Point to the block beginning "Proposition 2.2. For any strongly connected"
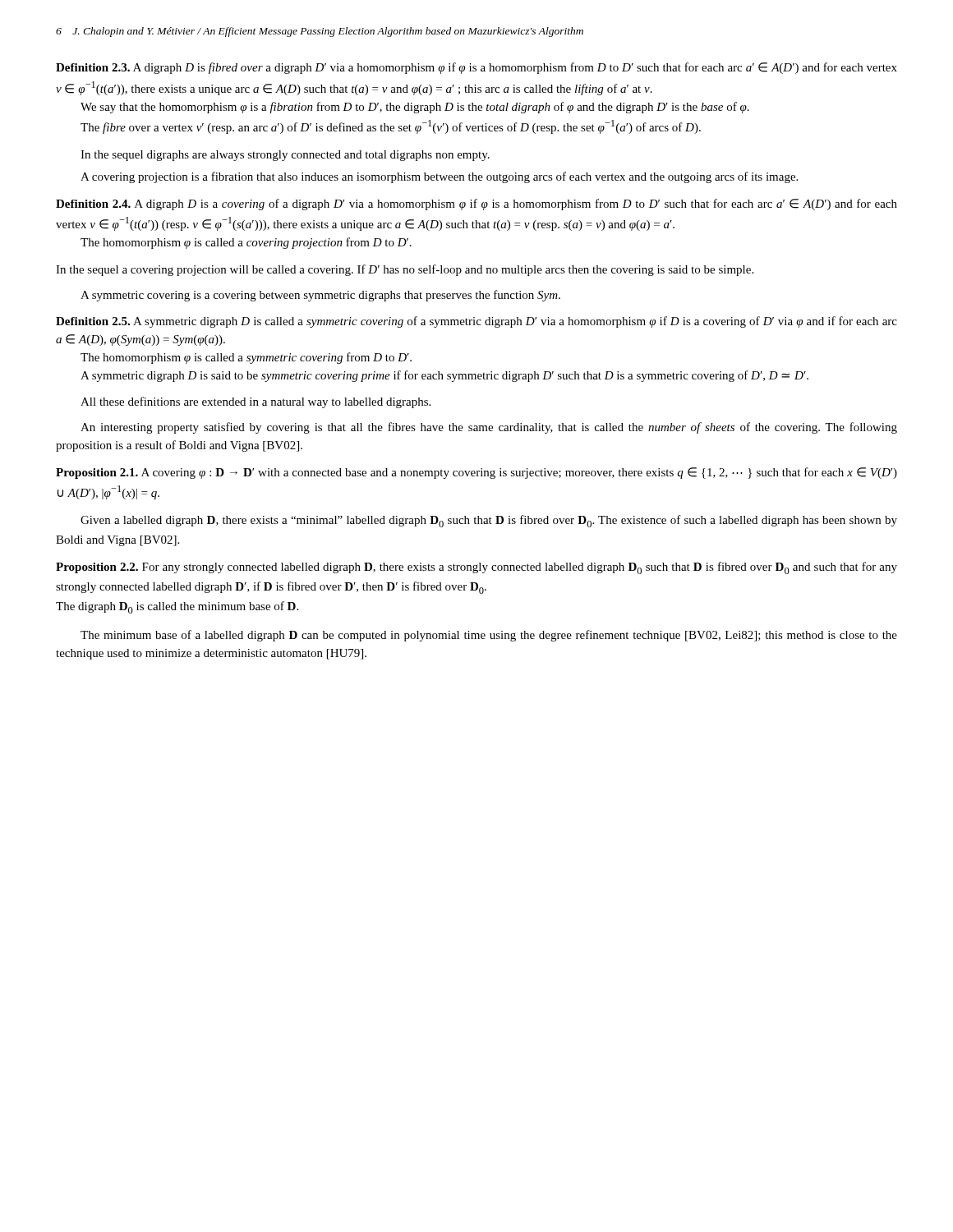 click(476, 588)
